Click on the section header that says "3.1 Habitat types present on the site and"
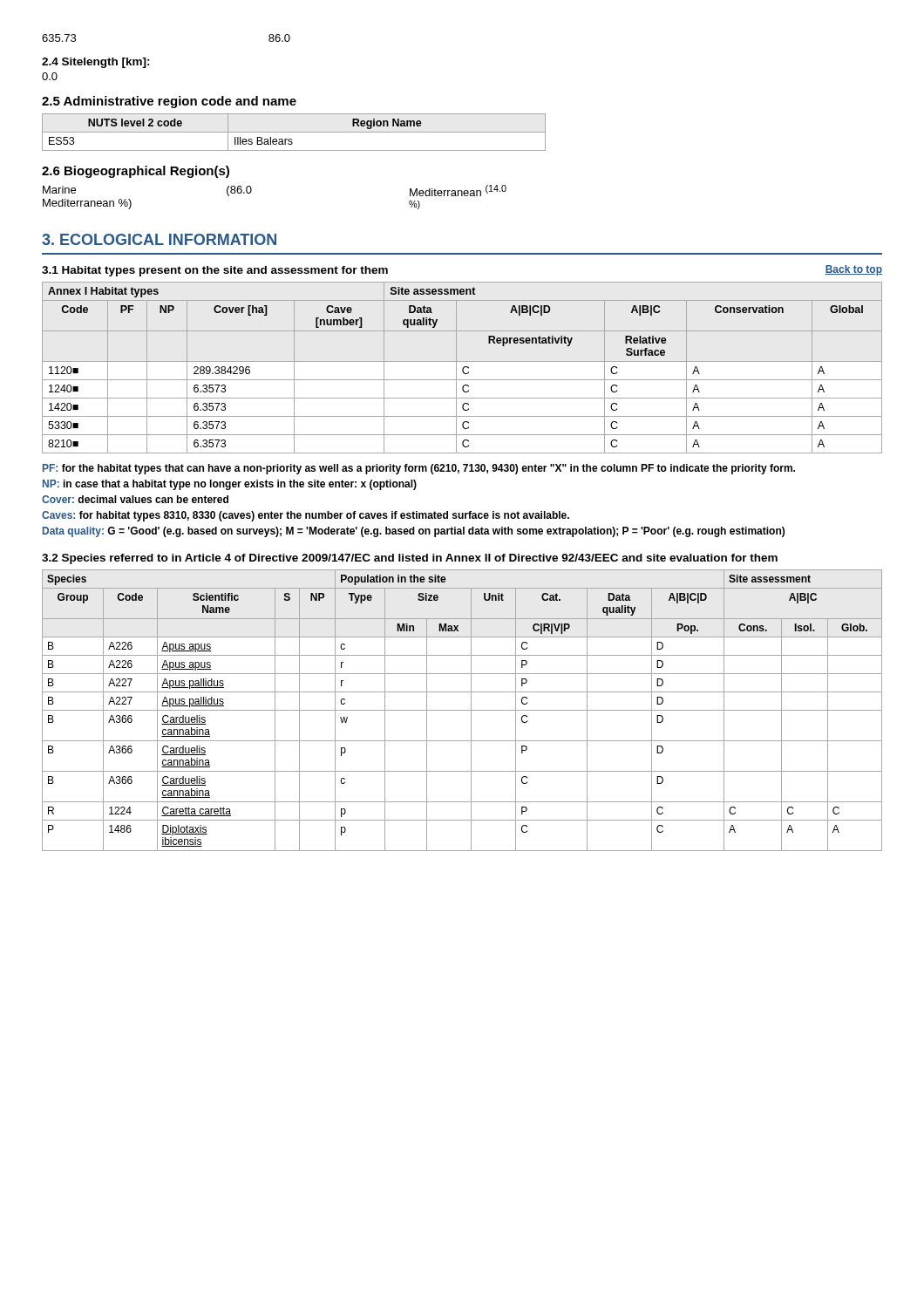Viewport: 924px width, 1308px height. coord(215,270)
